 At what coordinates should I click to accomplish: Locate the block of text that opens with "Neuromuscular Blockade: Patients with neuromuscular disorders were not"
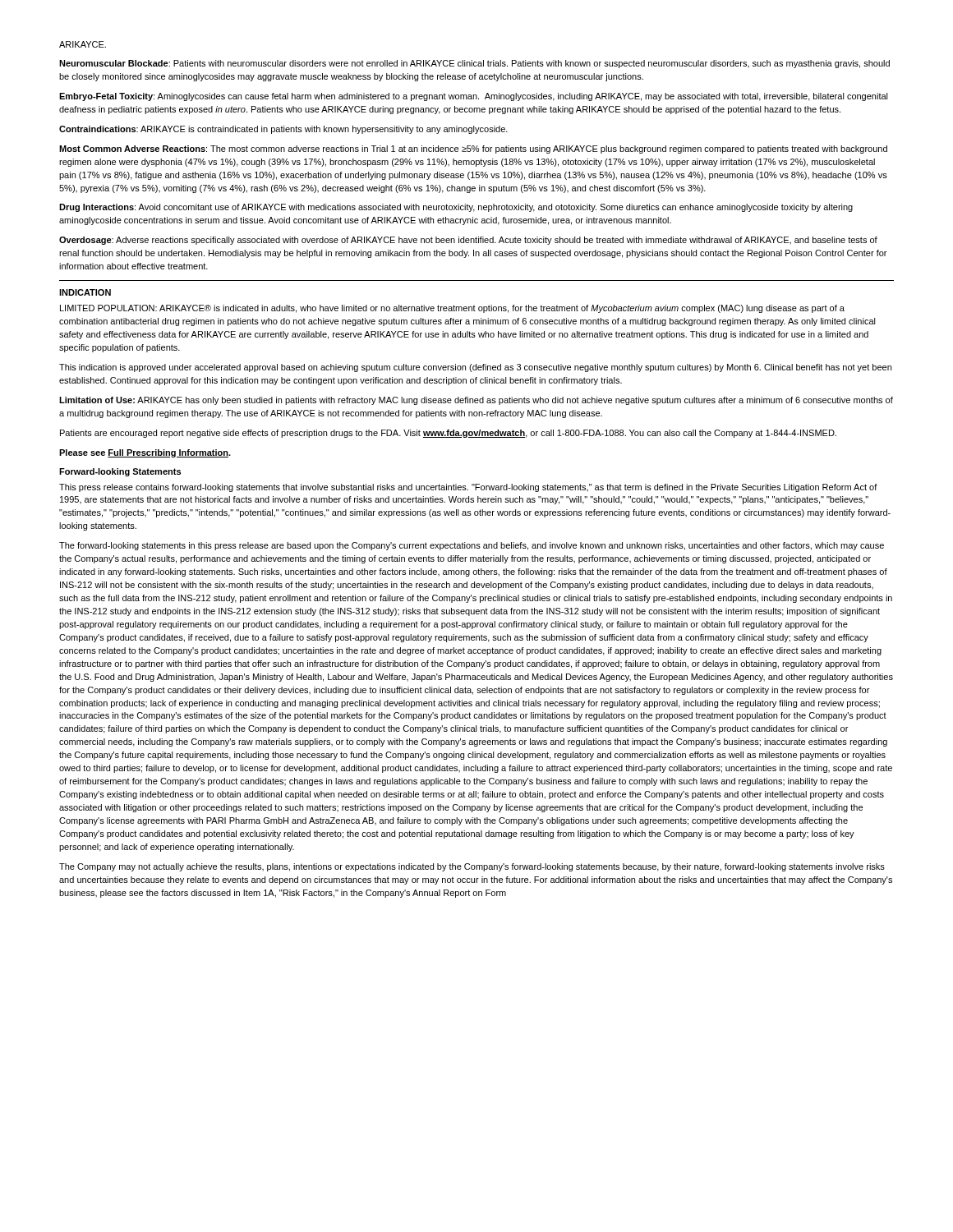(x=475, y=70)
